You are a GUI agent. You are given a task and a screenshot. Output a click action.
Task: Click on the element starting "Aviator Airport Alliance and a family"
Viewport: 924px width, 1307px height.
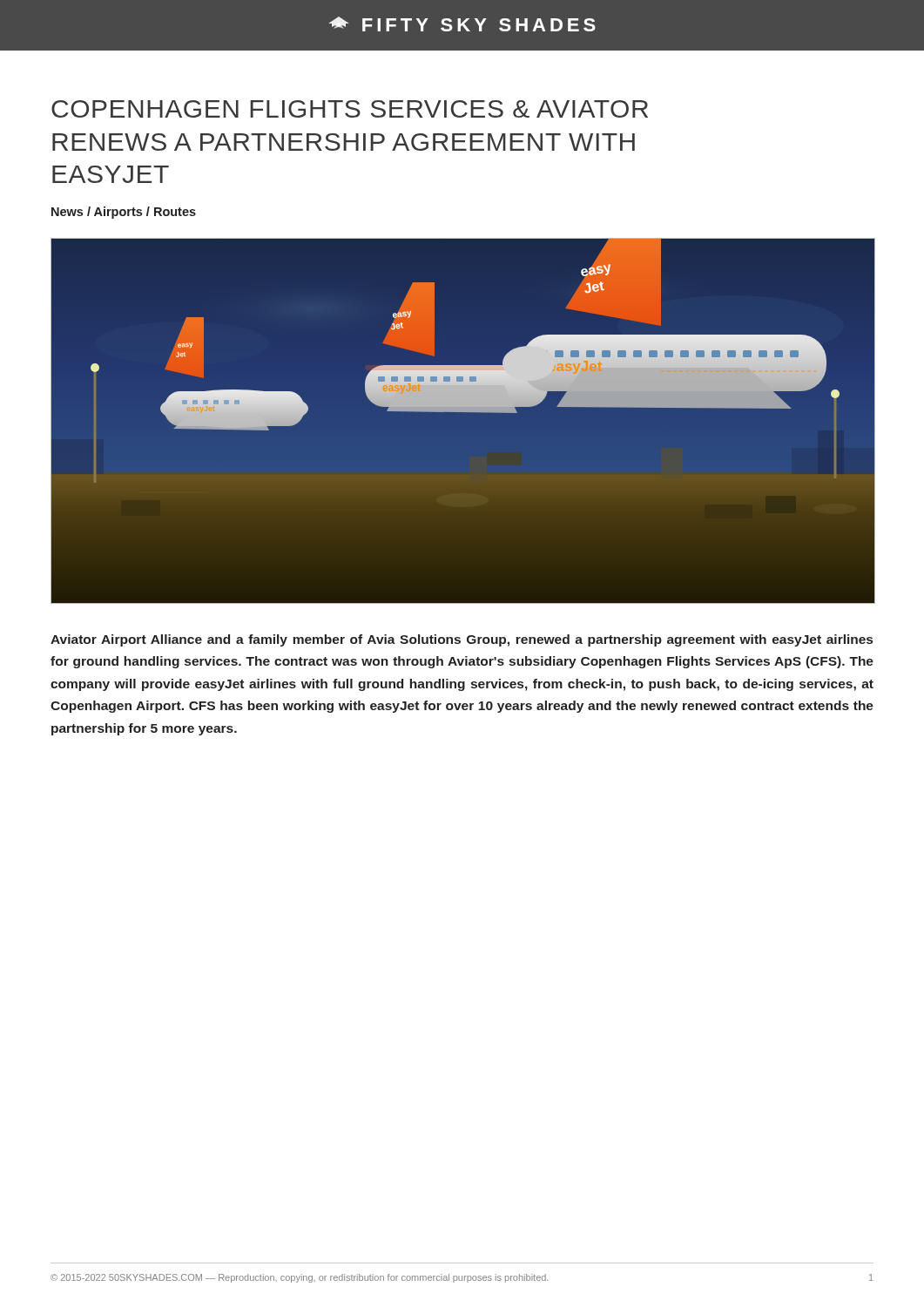pos(462,683)
